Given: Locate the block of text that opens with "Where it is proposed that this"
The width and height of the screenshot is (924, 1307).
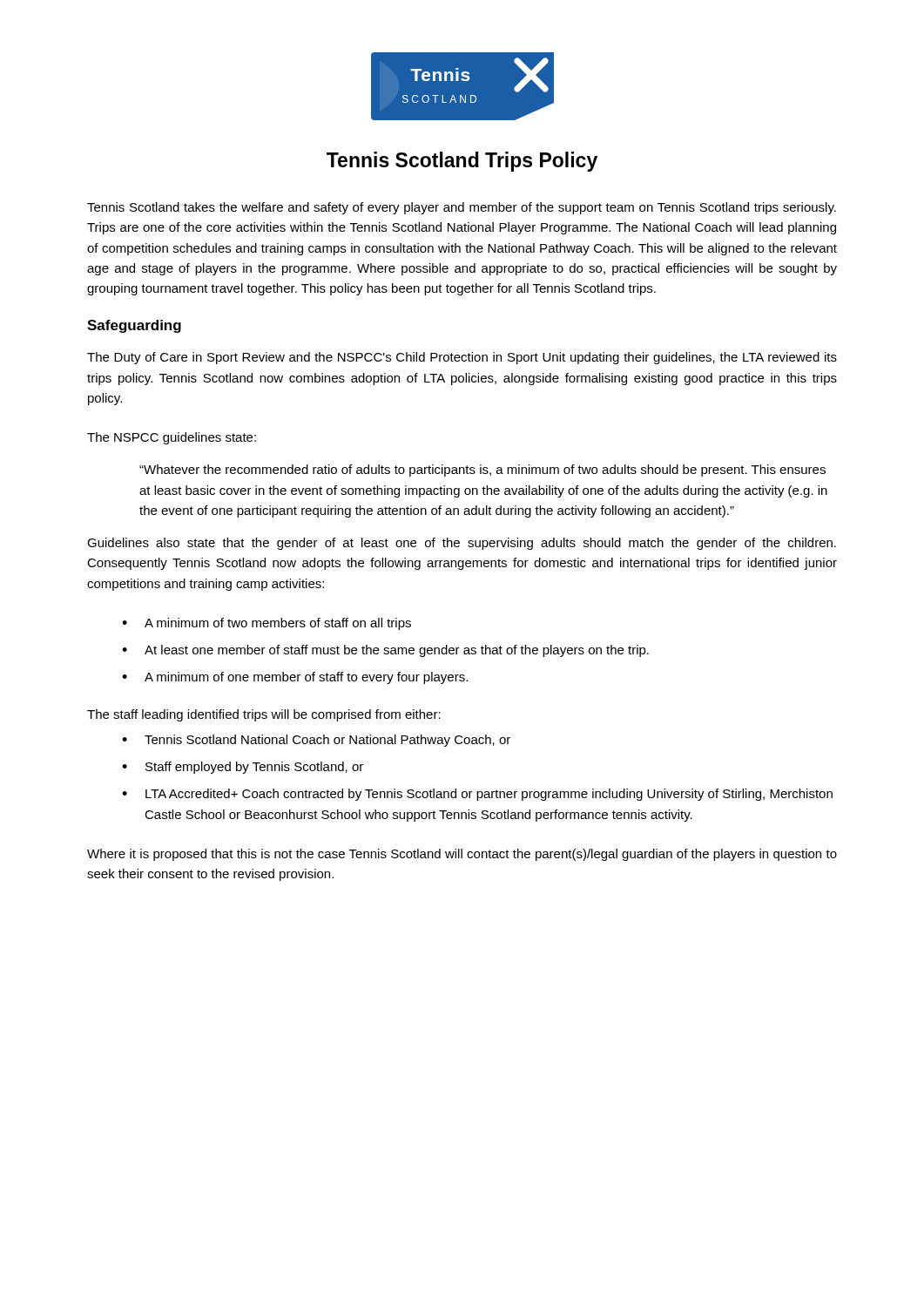Looking at the screenshot, I should click(x=462, y=864).
